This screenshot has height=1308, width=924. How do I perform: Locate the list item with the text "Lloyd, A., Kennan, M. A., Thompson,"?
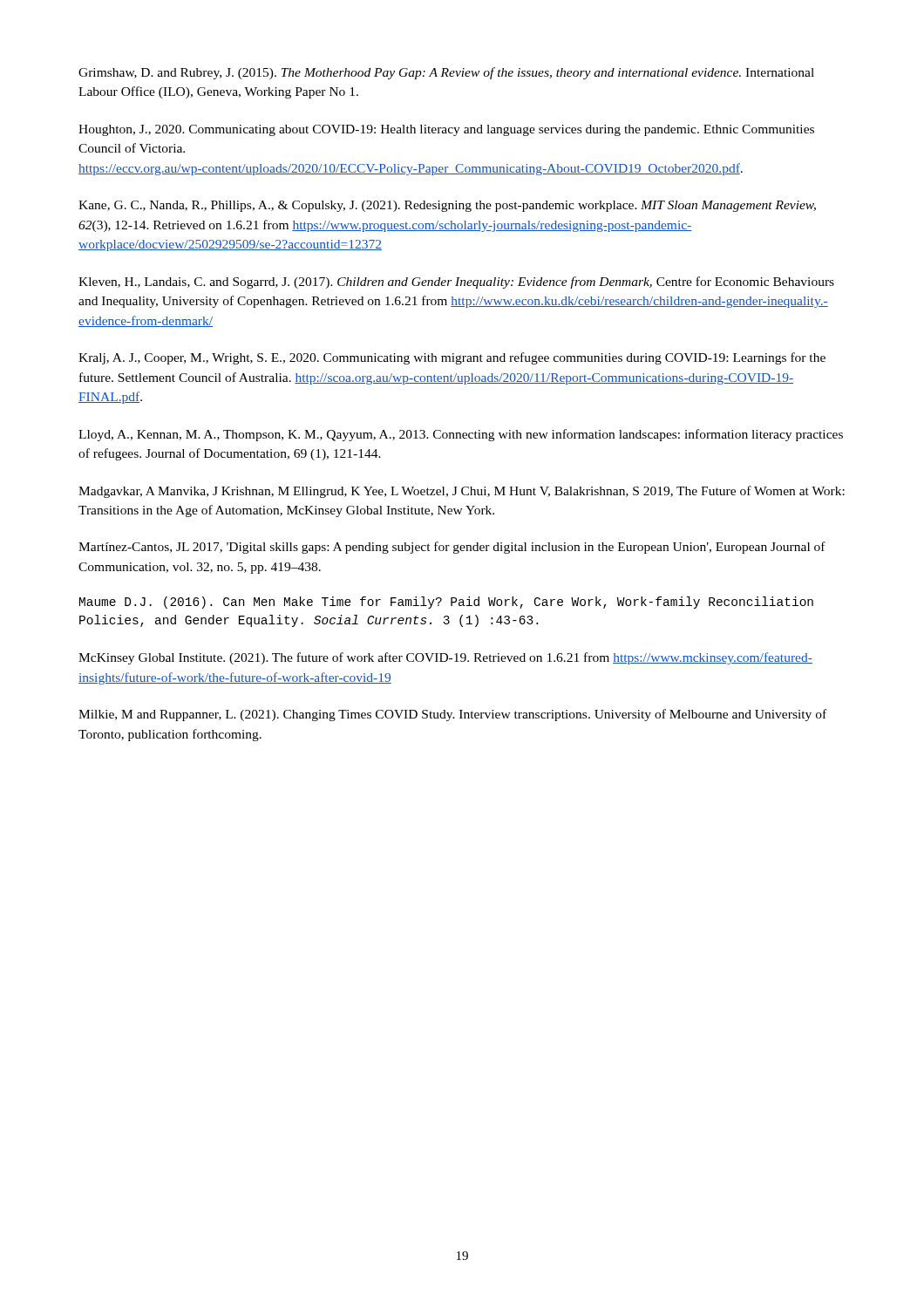point(461,443)
